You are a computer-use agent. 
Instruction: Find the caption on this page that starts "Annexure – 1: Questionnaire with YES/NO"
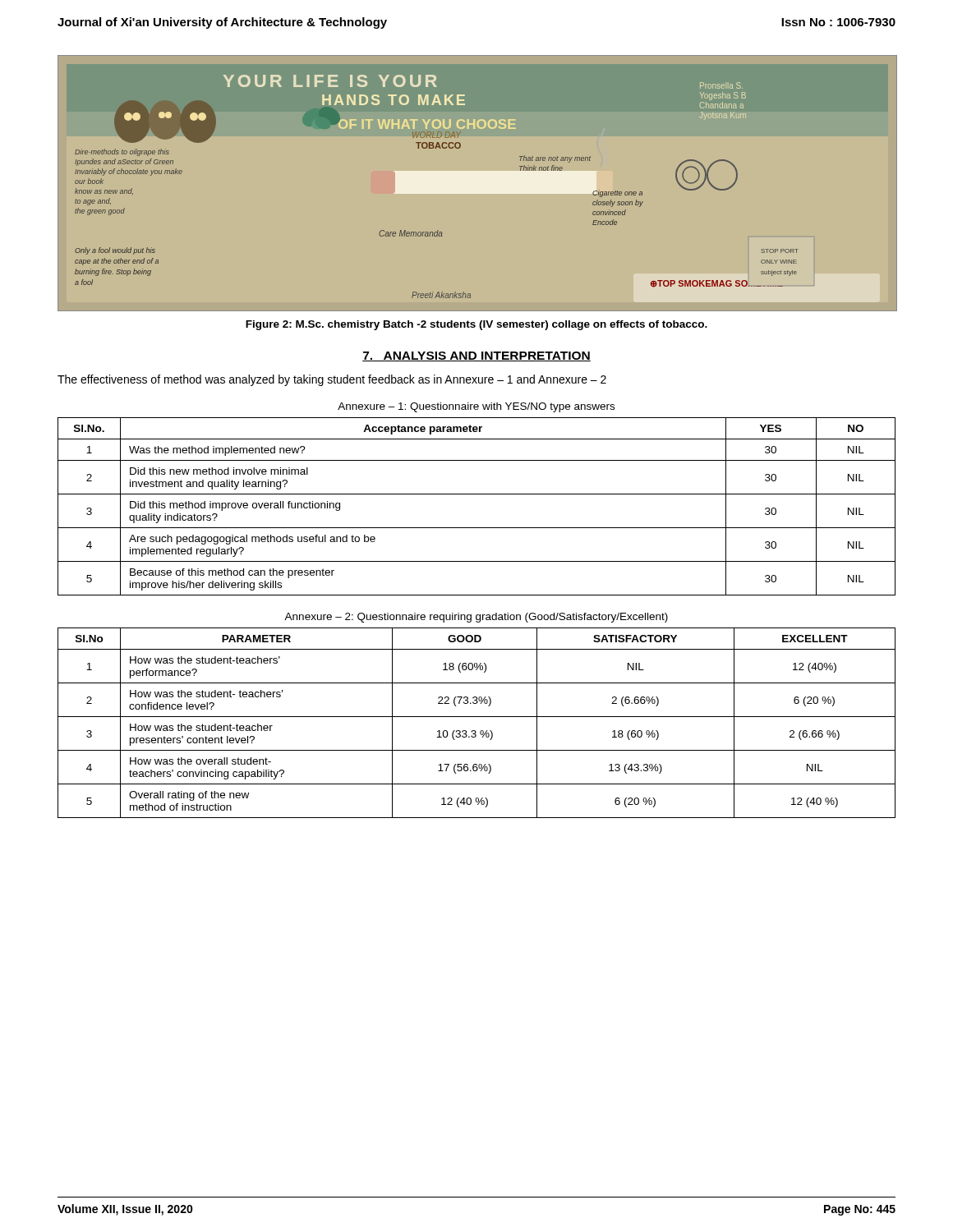pos(476,406)
